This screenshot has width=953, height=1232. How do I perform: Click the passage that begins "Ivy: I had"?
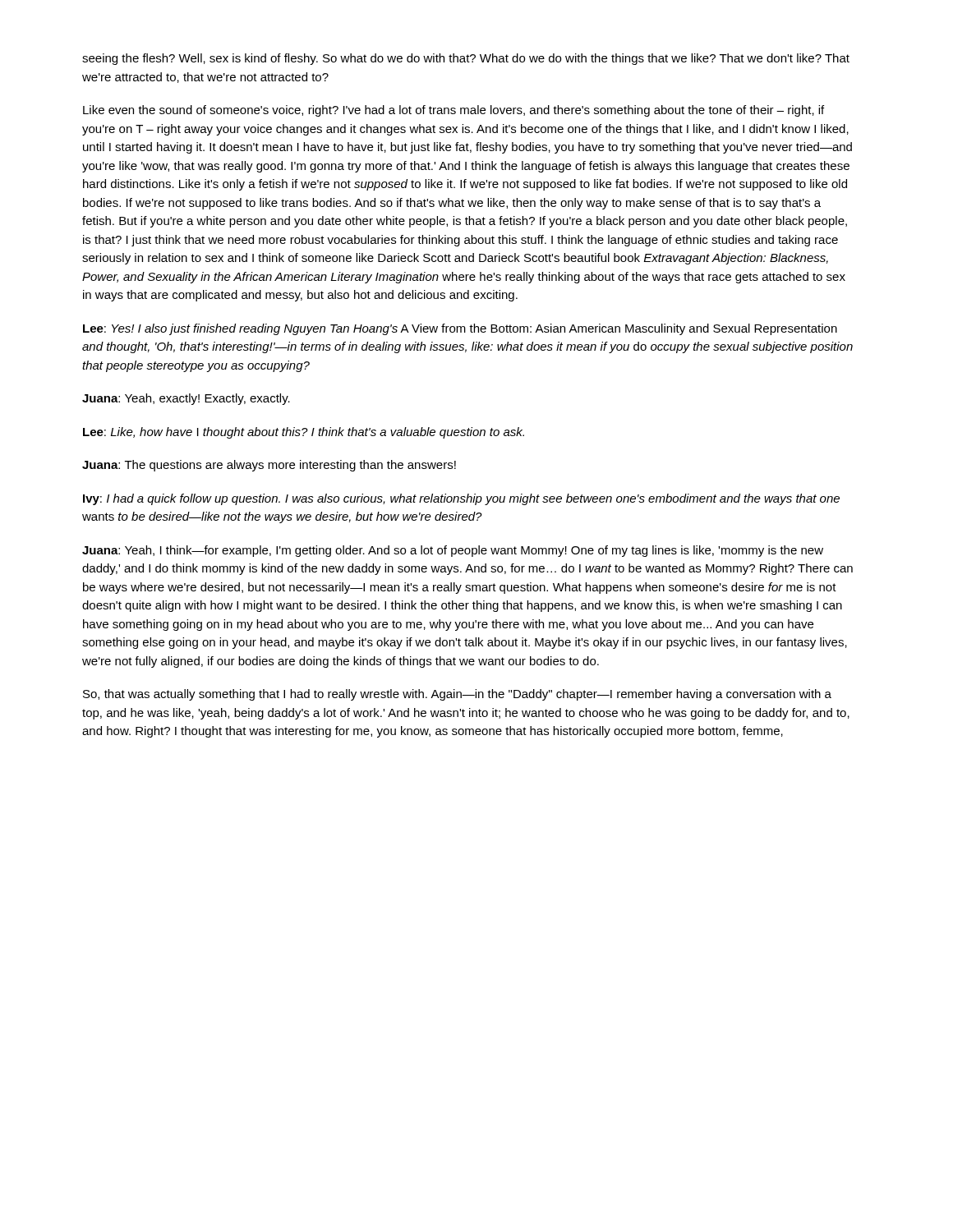[461, 507]
